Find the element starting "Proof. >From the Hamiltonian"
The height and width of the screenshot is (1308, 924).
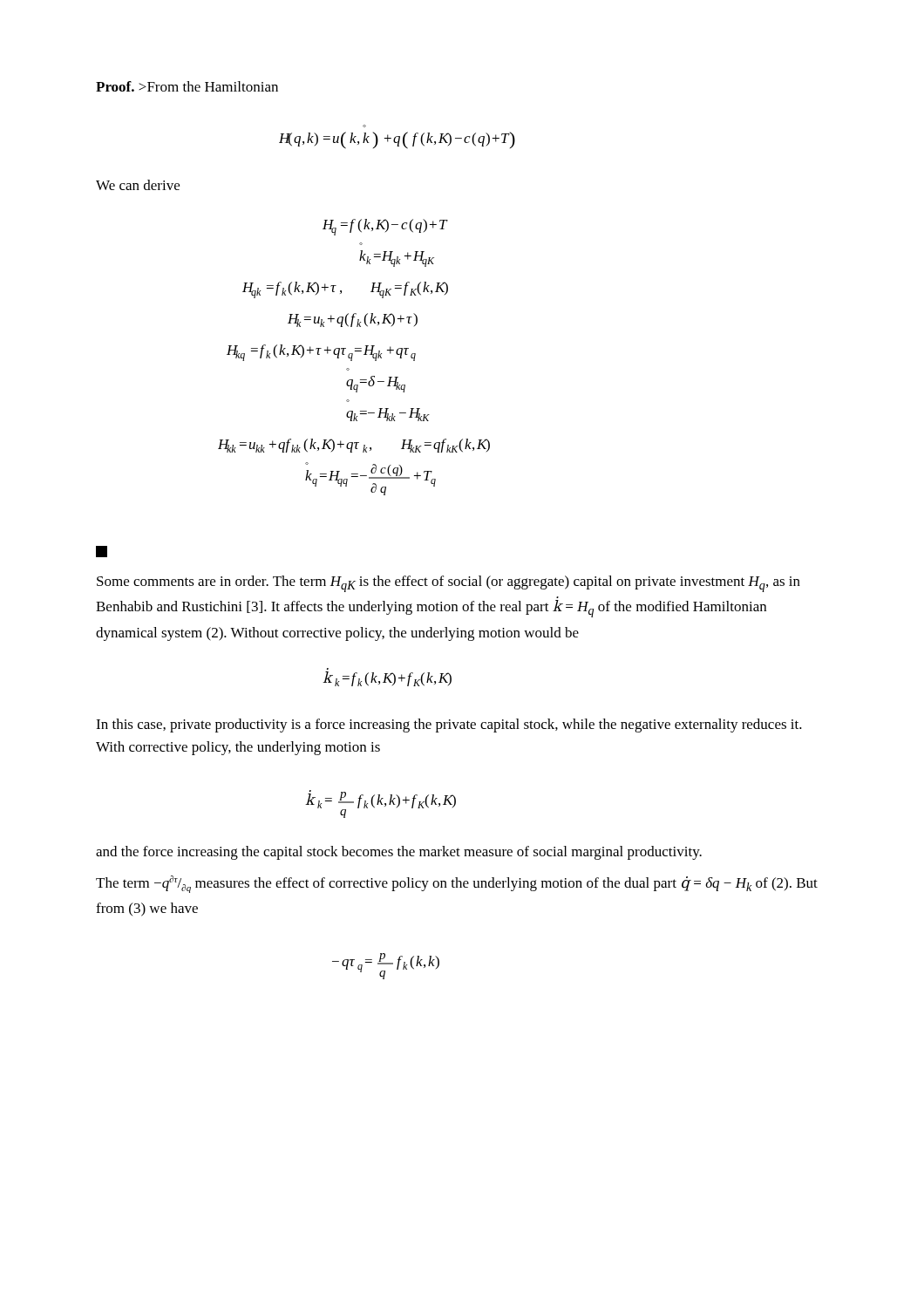coord(187,87)
